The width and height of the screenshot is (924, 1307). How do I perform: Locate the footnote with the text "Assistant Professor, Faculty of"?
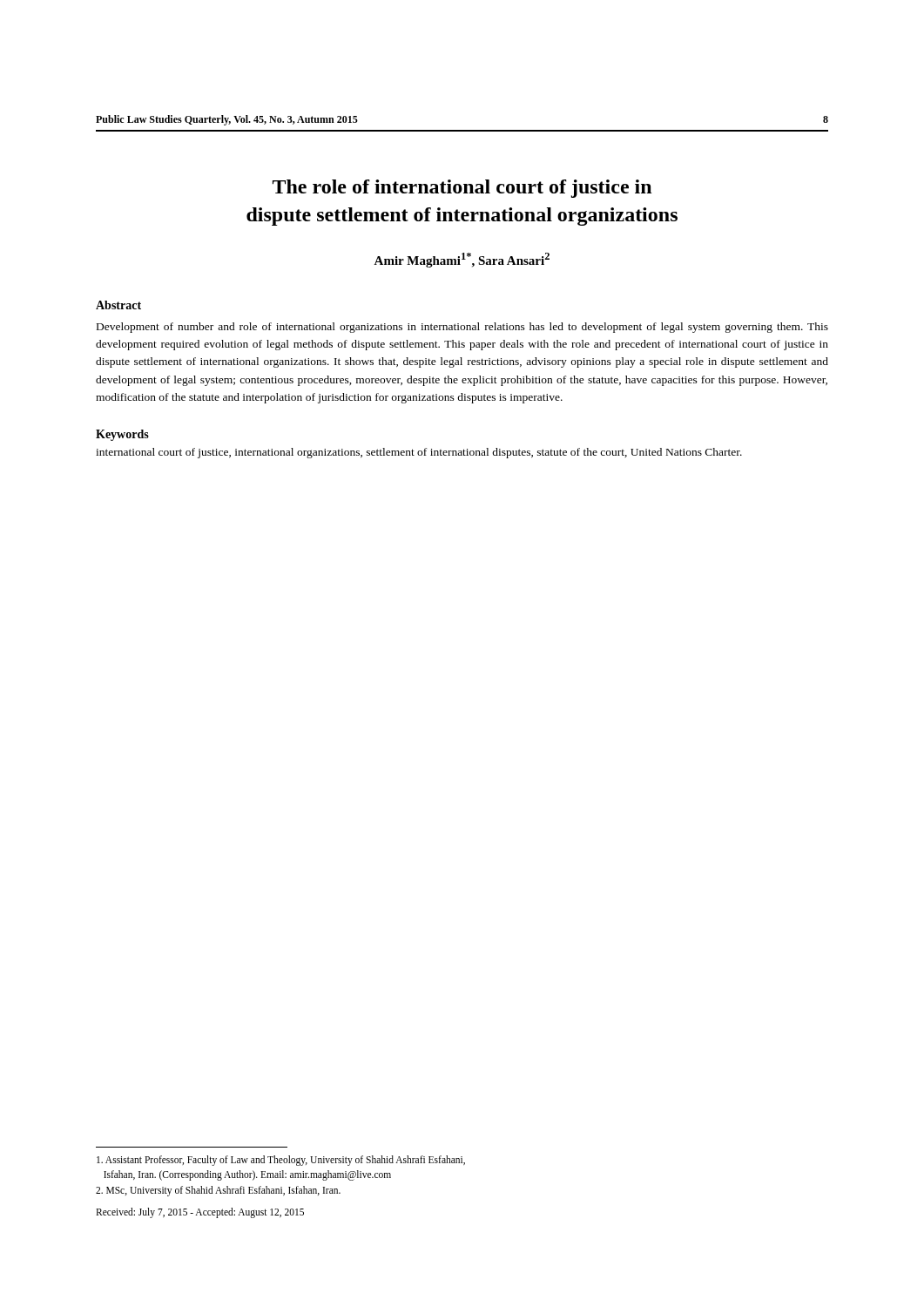(281, 1175)
